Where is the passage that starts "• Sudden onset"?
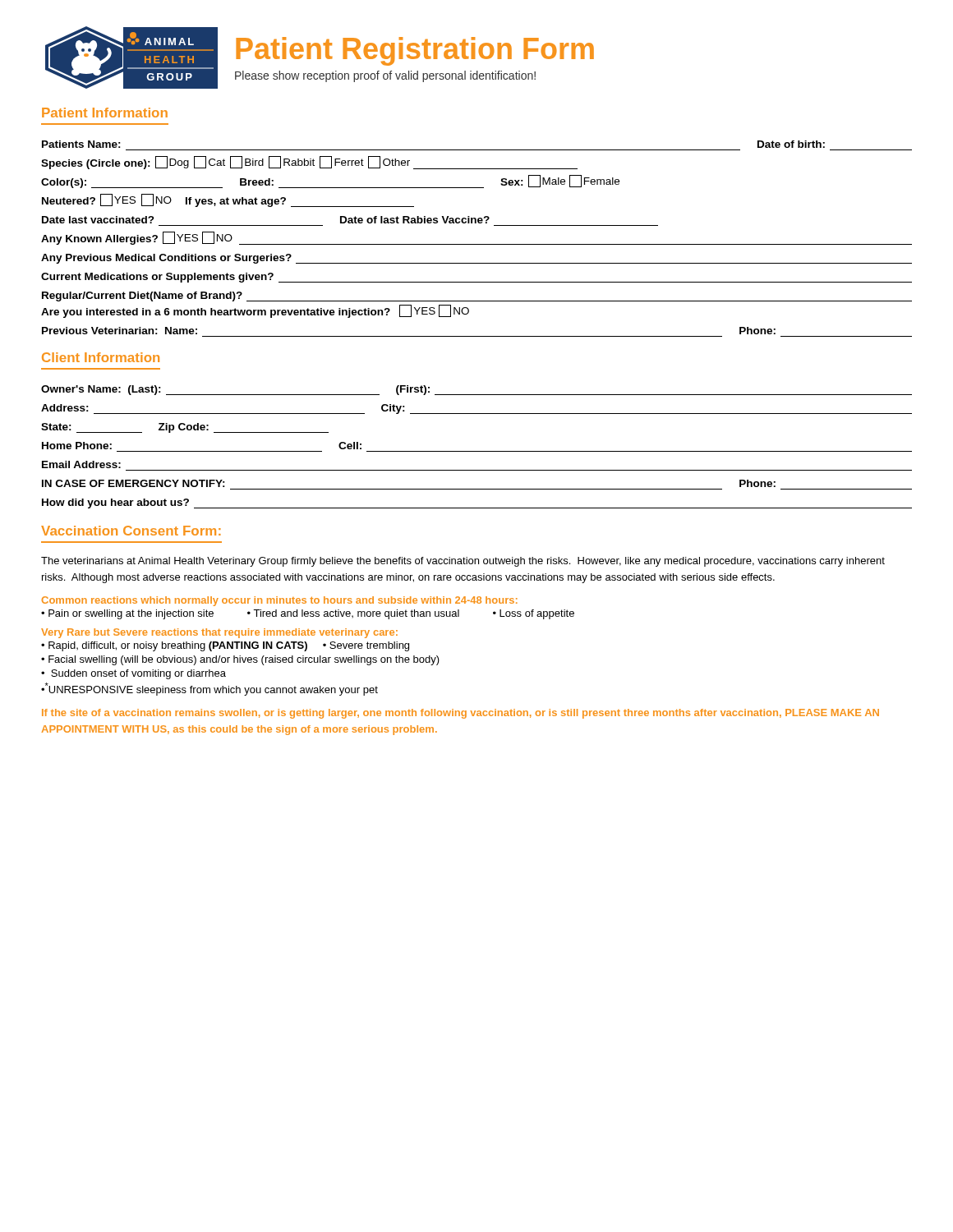The image size is (953, 1232). [133, 673]
